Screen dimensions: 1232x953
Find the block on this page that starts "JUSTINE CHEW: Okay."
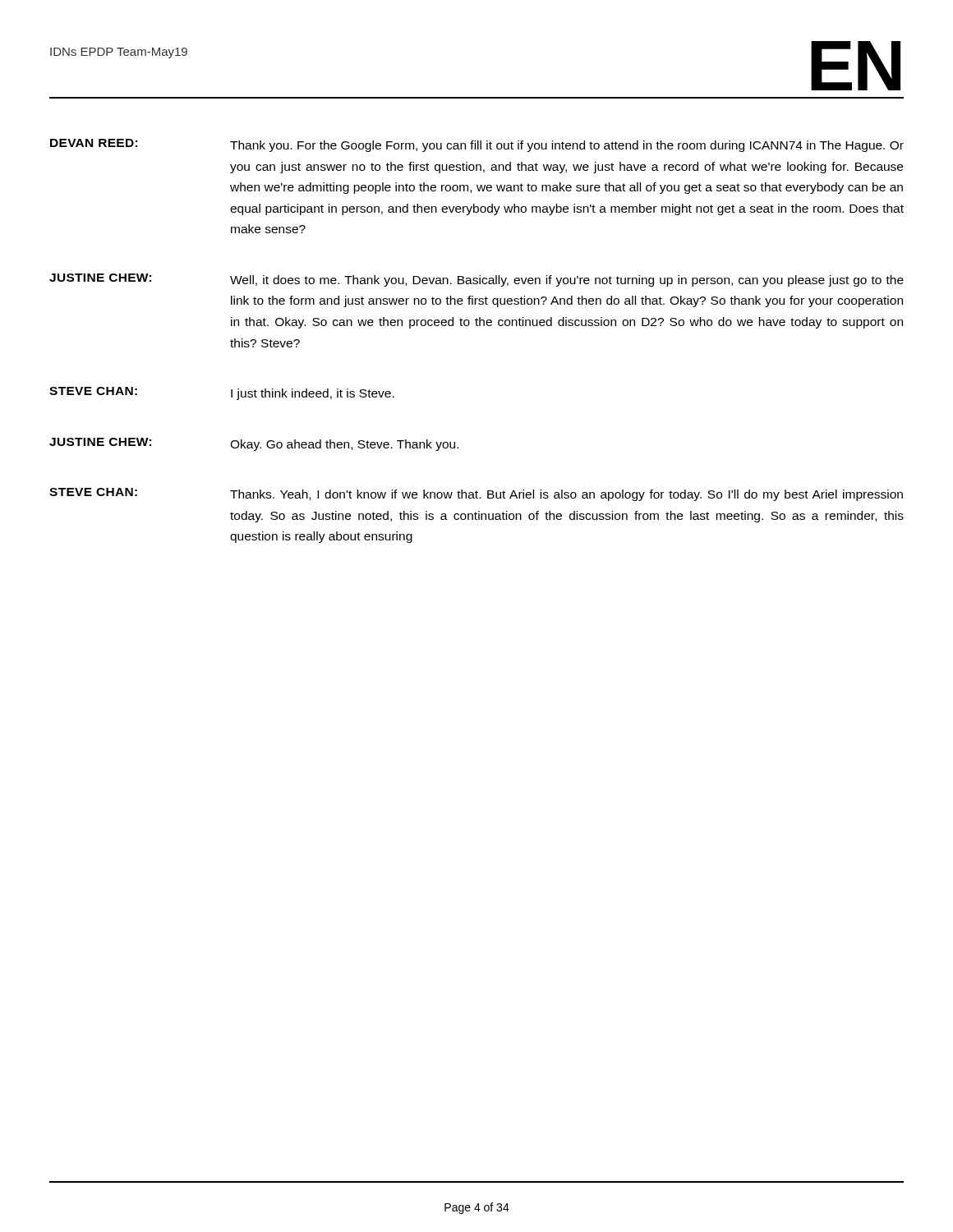tap(254, 444)
